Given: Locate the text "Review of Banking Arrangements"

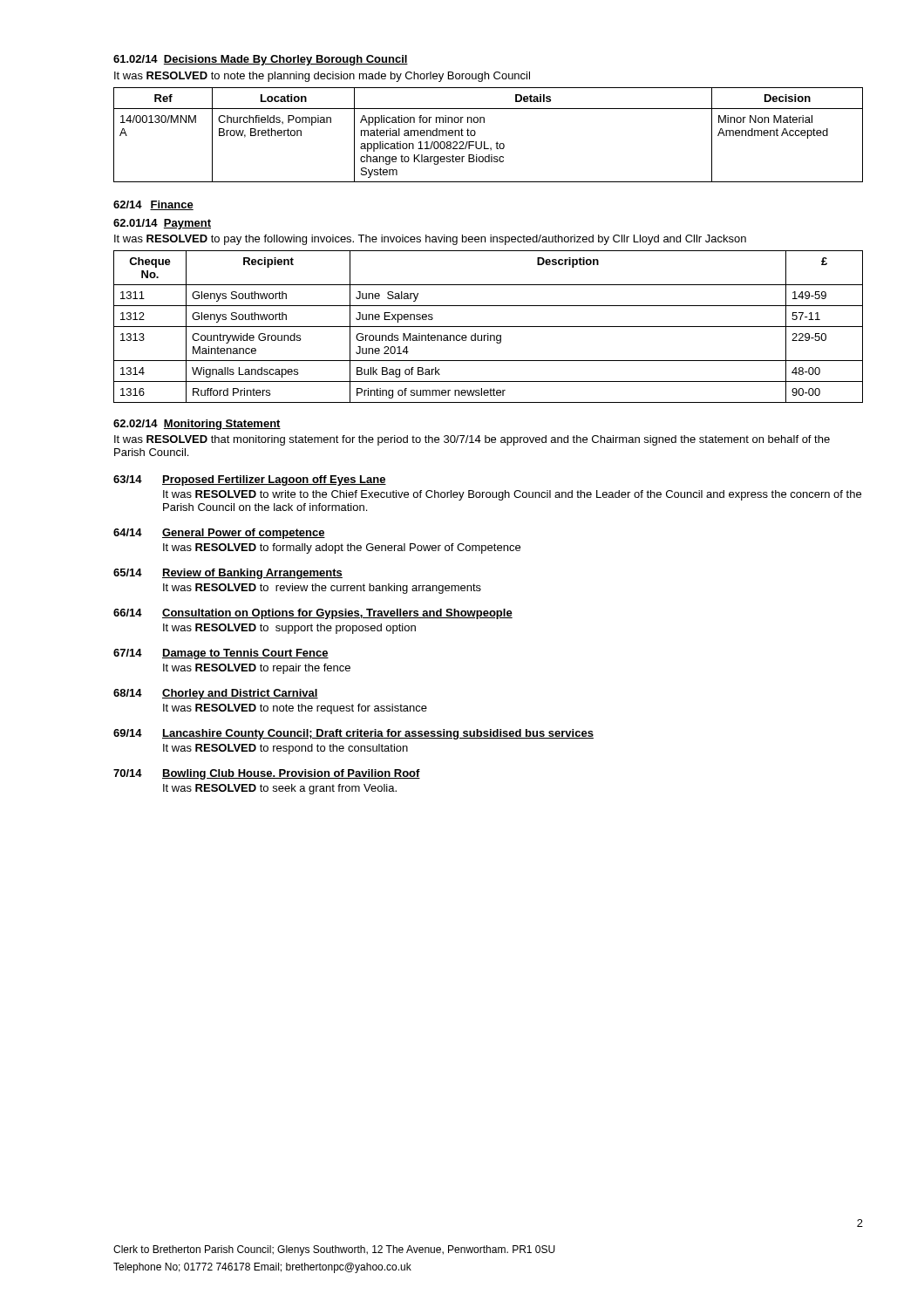Looking at the screenshot, I should click(252, 573).
